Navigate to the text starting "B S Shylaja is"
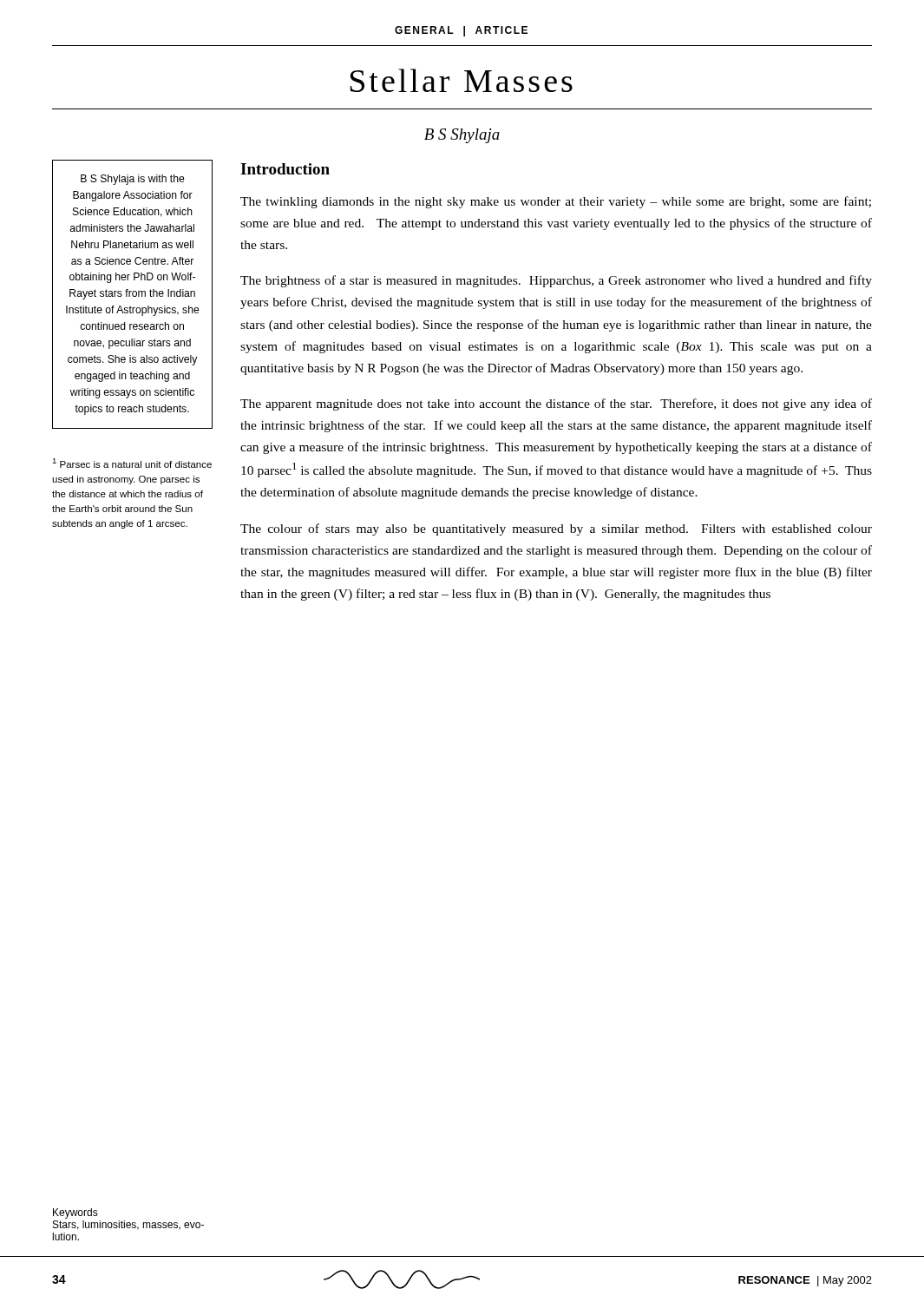The height and width of the screenshot is (1302, 924). (132, 294)
